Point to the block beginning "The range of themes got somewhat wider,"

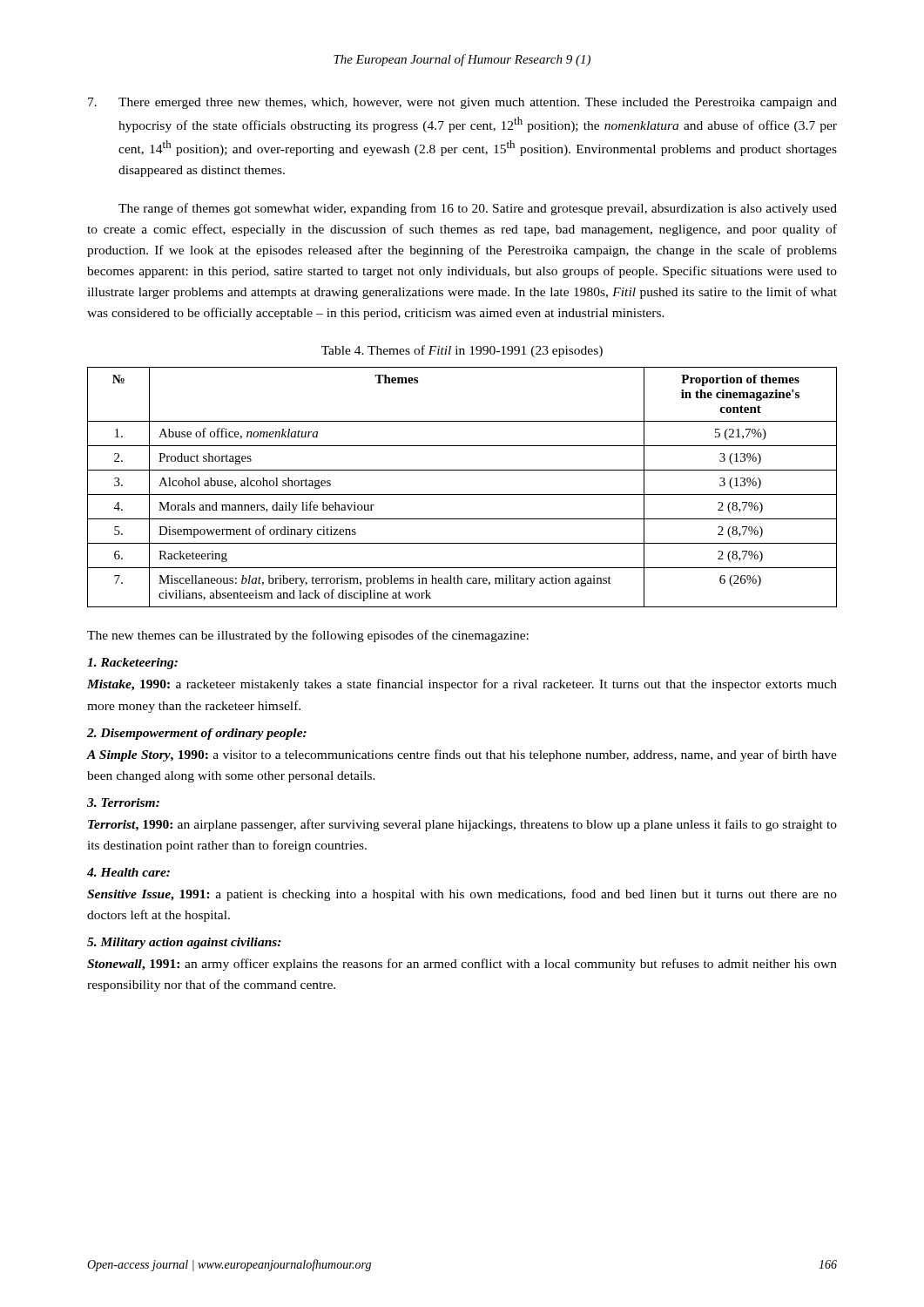pos(462,260)
